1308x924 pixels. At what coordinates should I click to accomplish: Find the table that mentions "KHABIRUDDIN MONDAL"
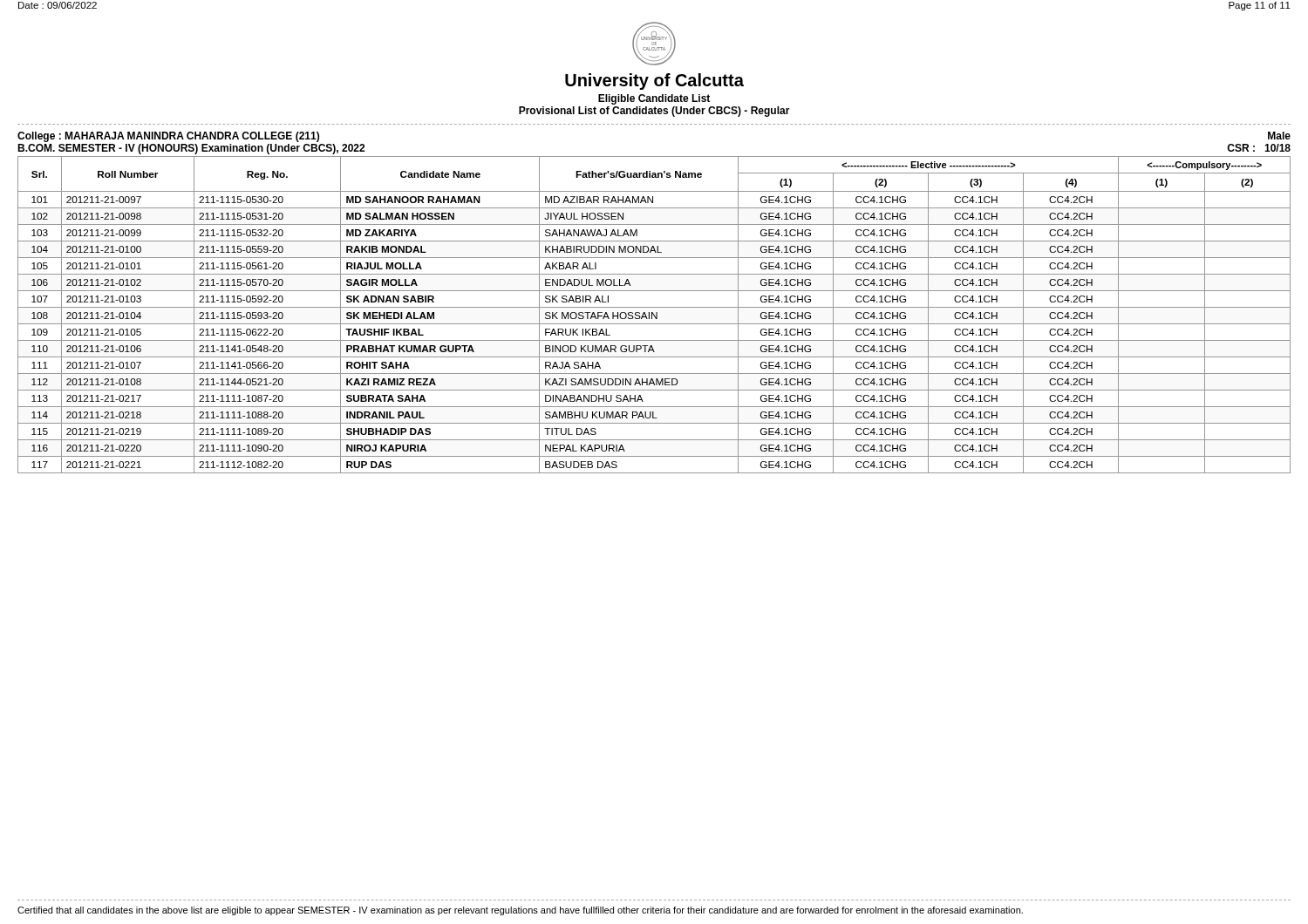tap(654, 315)
